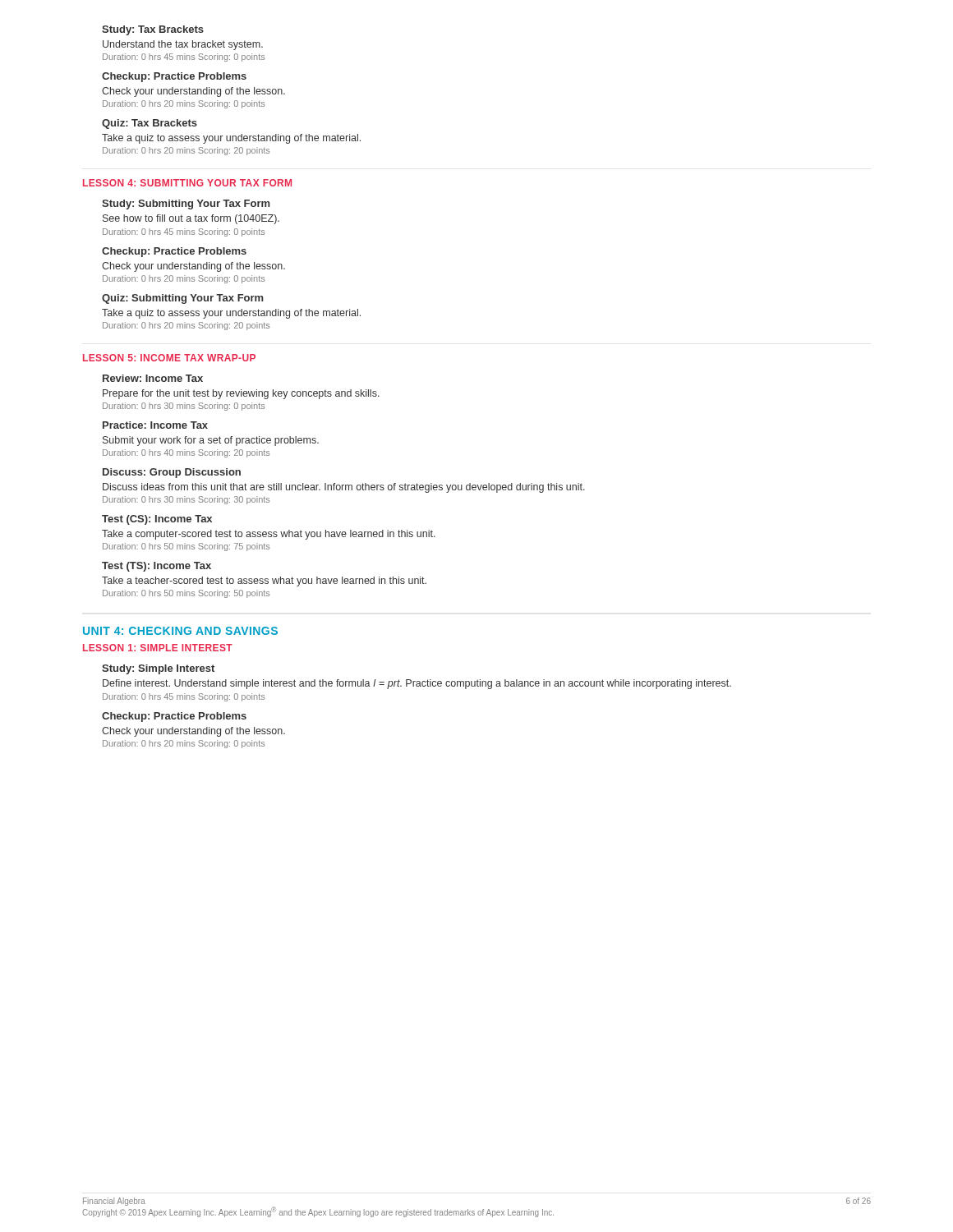Point to the element starting "Practice: Income Tax"
Screen dimensions: 1232x953
coord(155,425)
